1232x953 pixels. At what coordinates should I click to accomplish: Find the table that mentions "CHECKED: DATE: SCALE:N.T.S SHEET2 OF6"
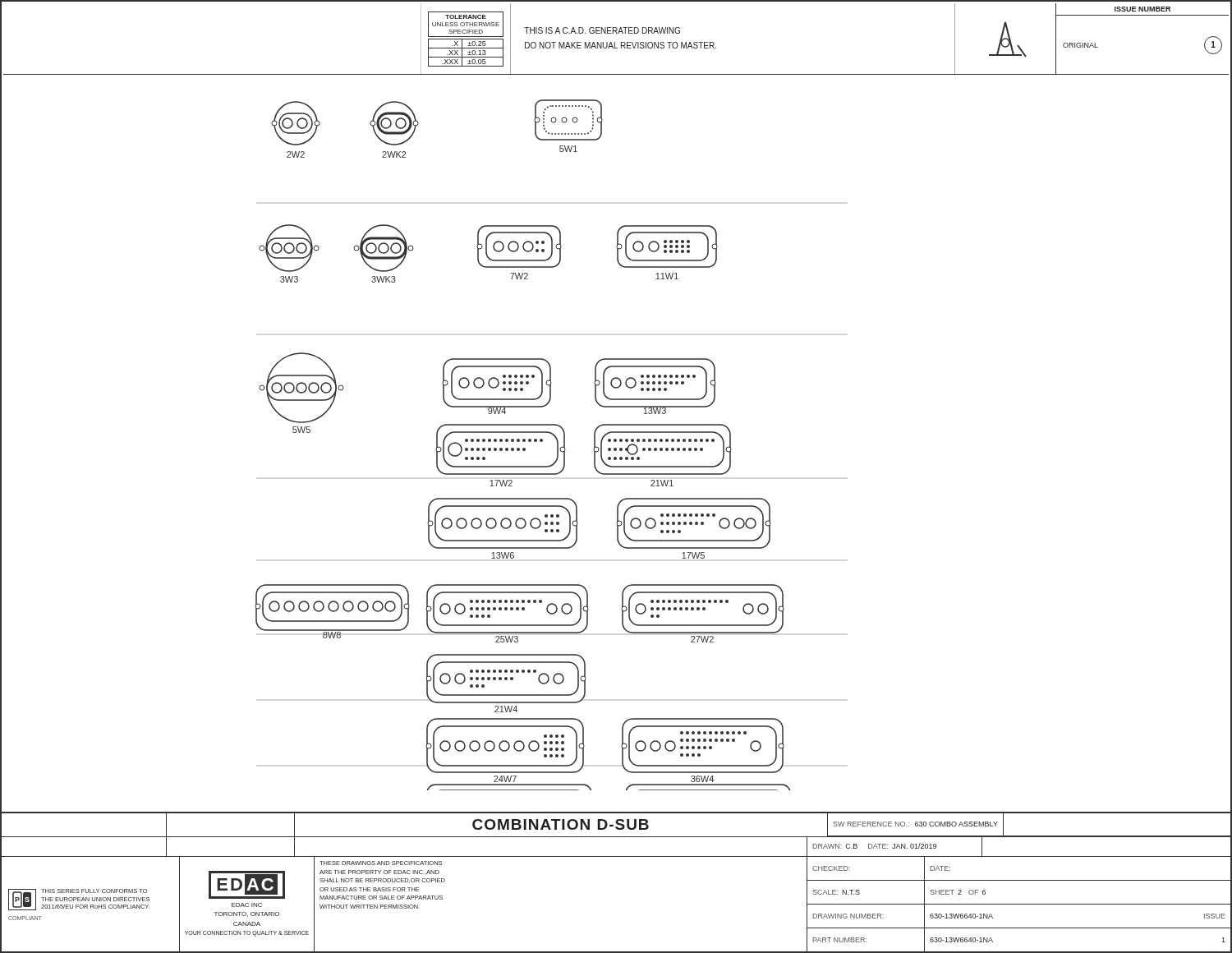point(1019,904)
